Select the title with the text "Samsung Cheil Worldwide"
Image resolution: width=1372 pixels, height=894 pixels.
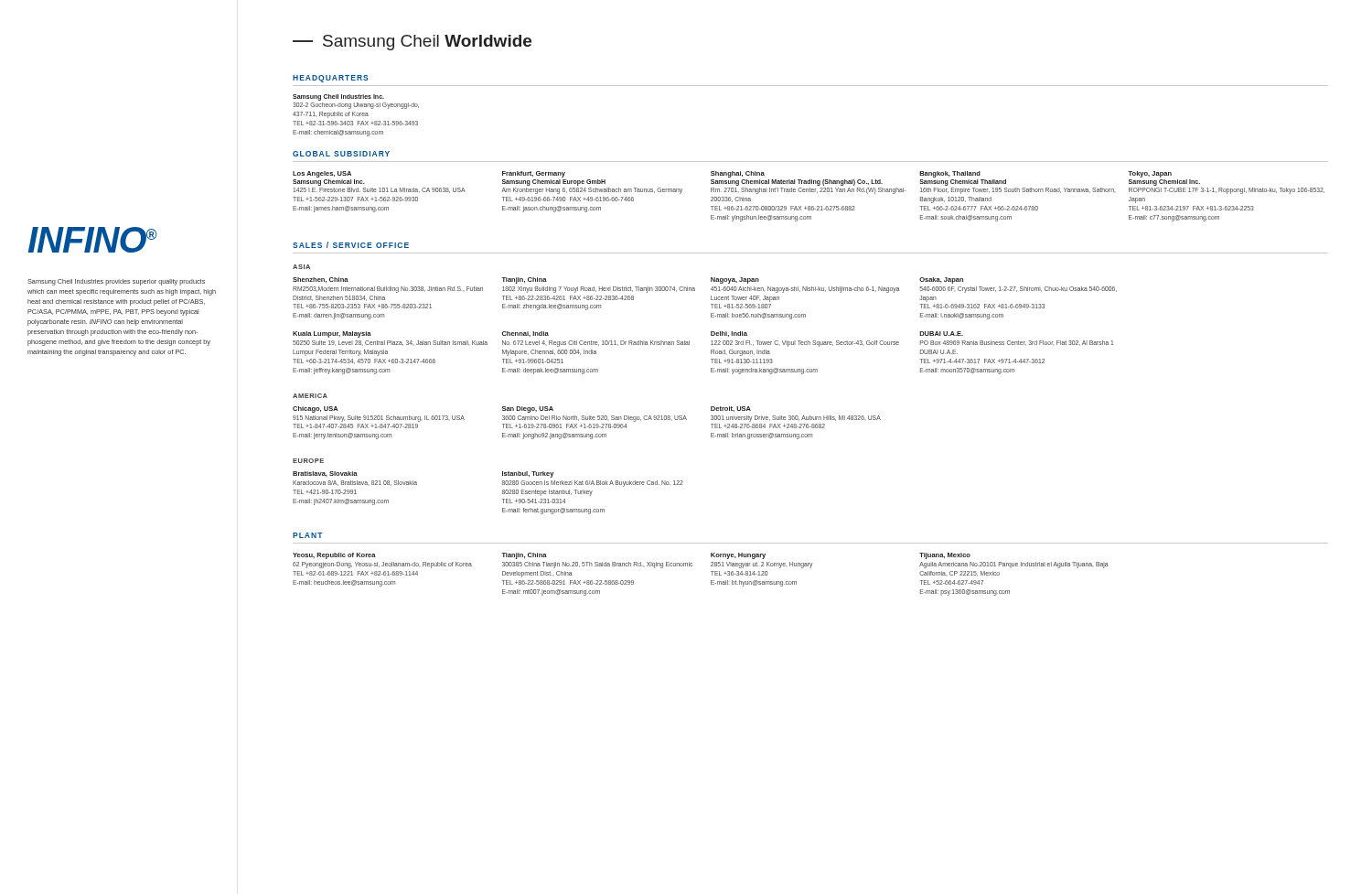coord(412,41)
